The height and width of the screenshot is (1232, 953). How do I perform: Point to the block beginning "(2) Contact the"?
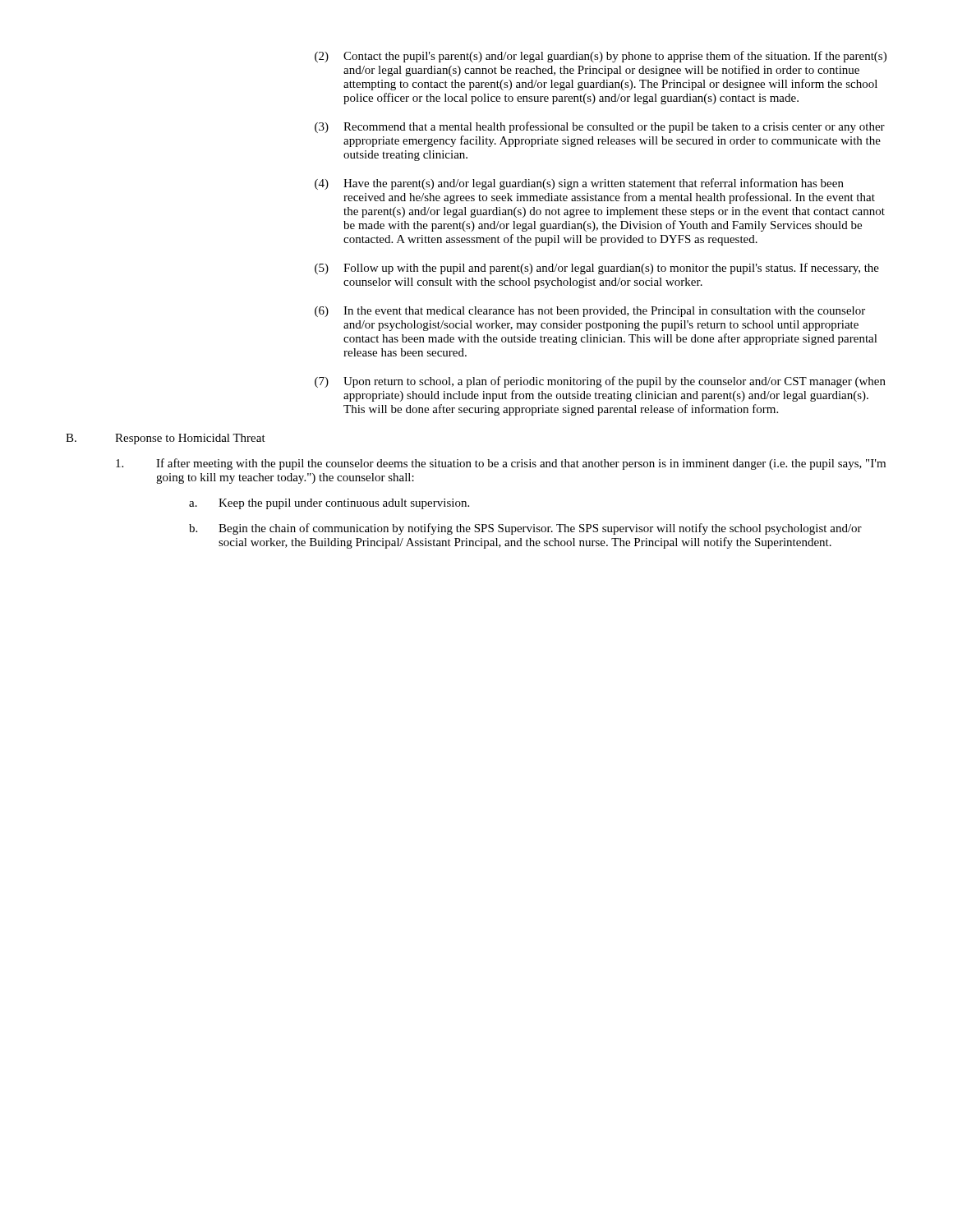[559, 77]
